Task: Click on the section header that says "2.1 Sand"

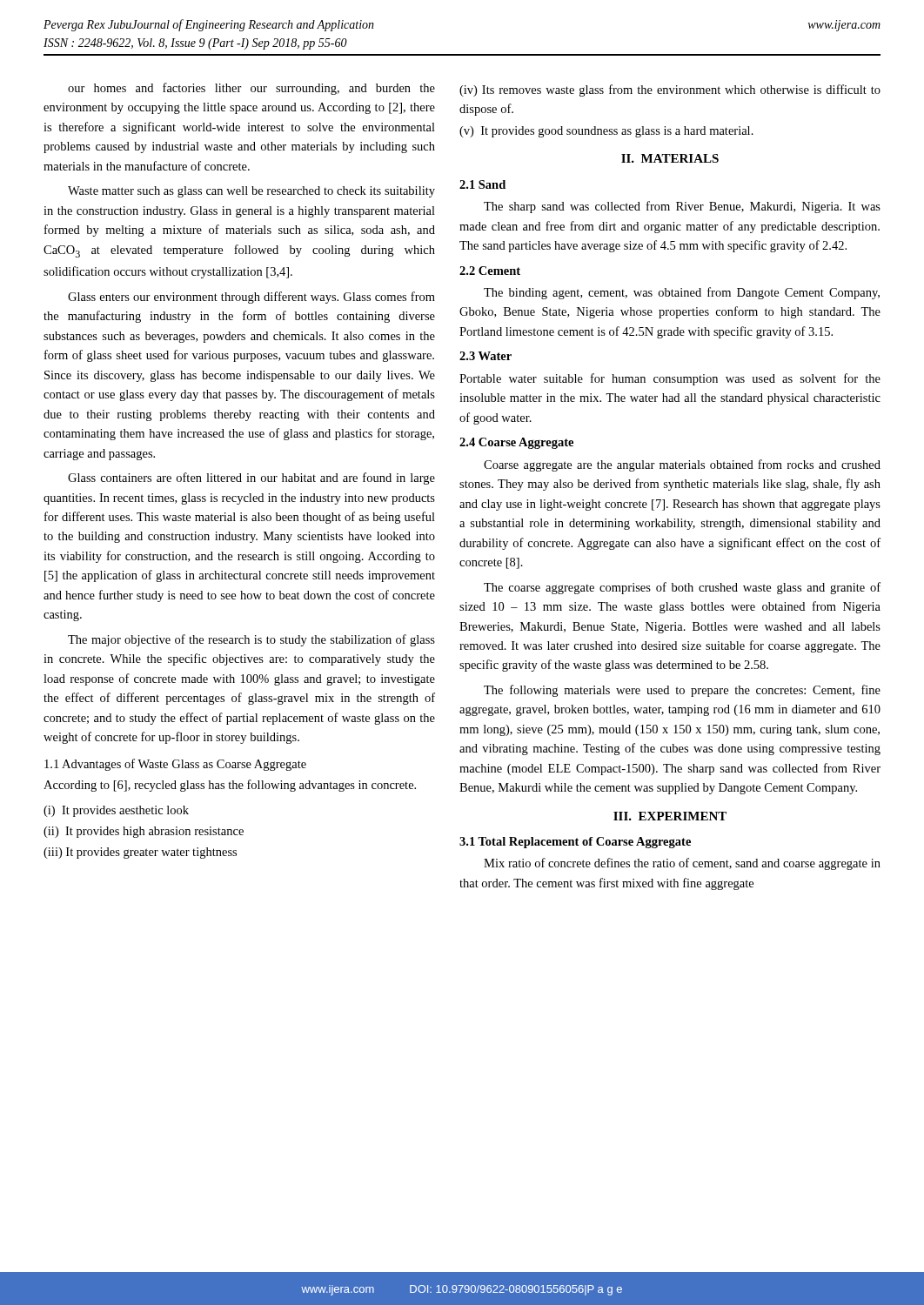Action: pos(482,184)
